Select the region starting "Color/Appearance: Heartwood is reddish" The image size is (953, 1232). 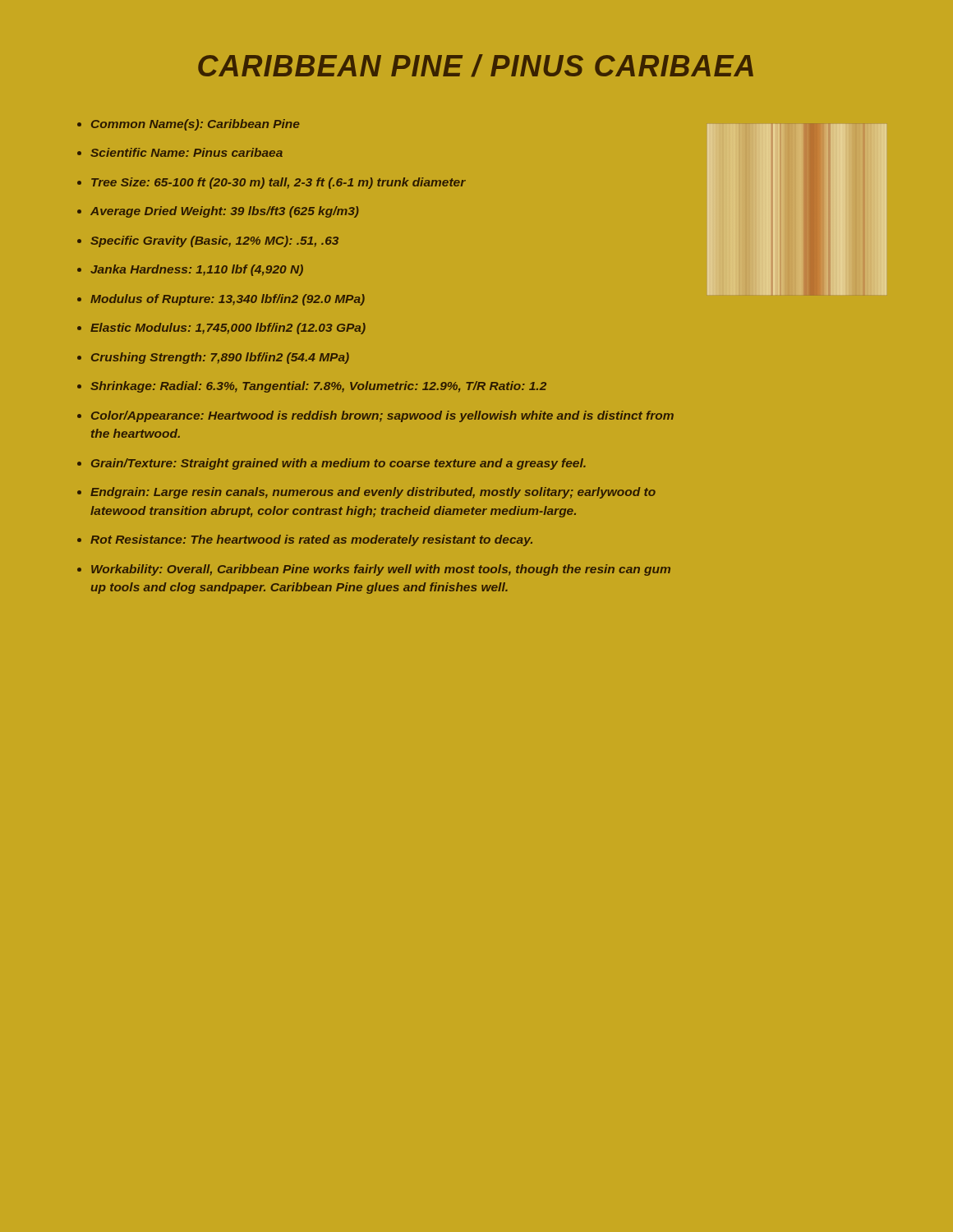(x=382, y=424)
